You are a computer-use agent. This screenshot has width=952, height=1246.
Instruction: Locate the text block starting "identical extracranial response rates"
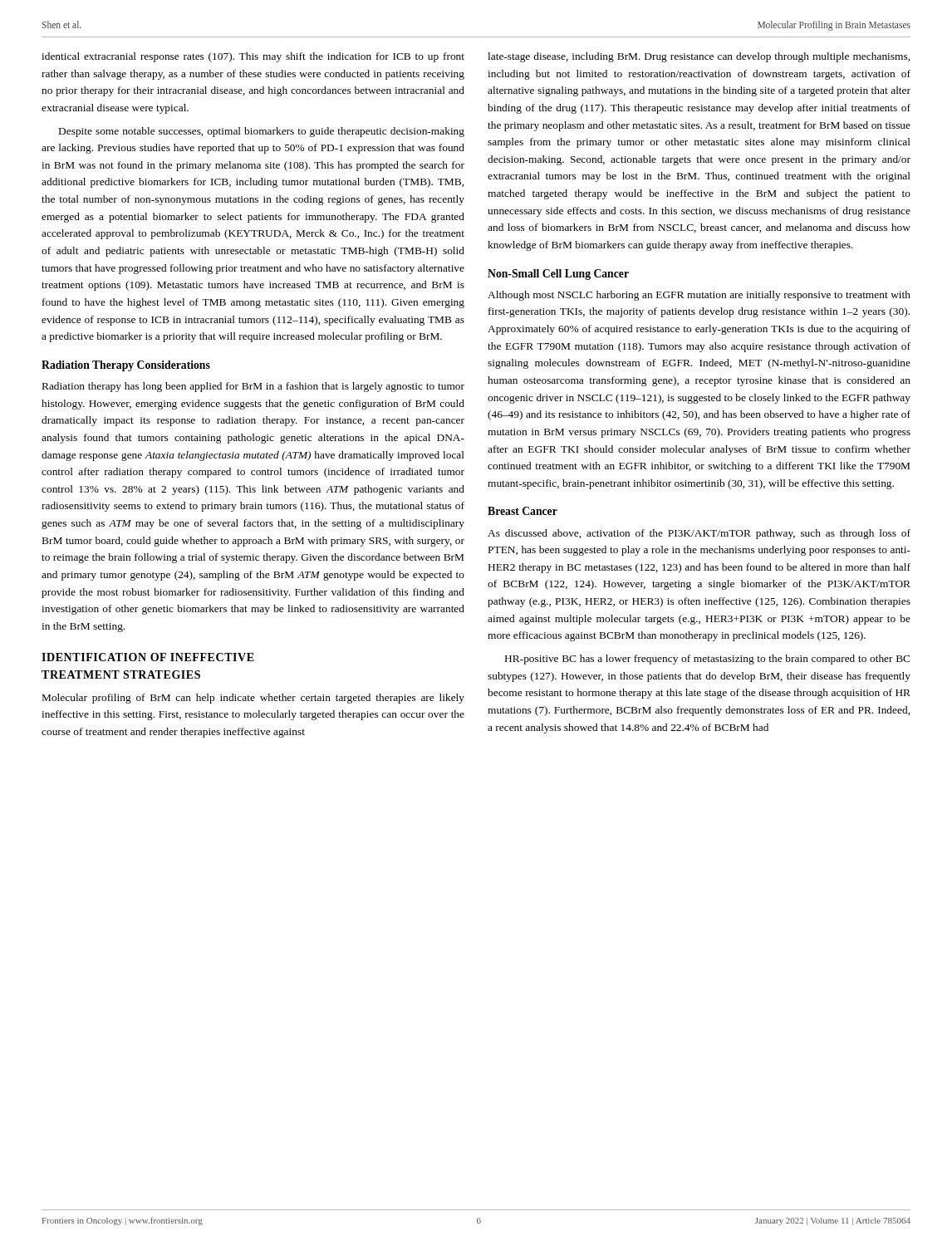point(253,197)
